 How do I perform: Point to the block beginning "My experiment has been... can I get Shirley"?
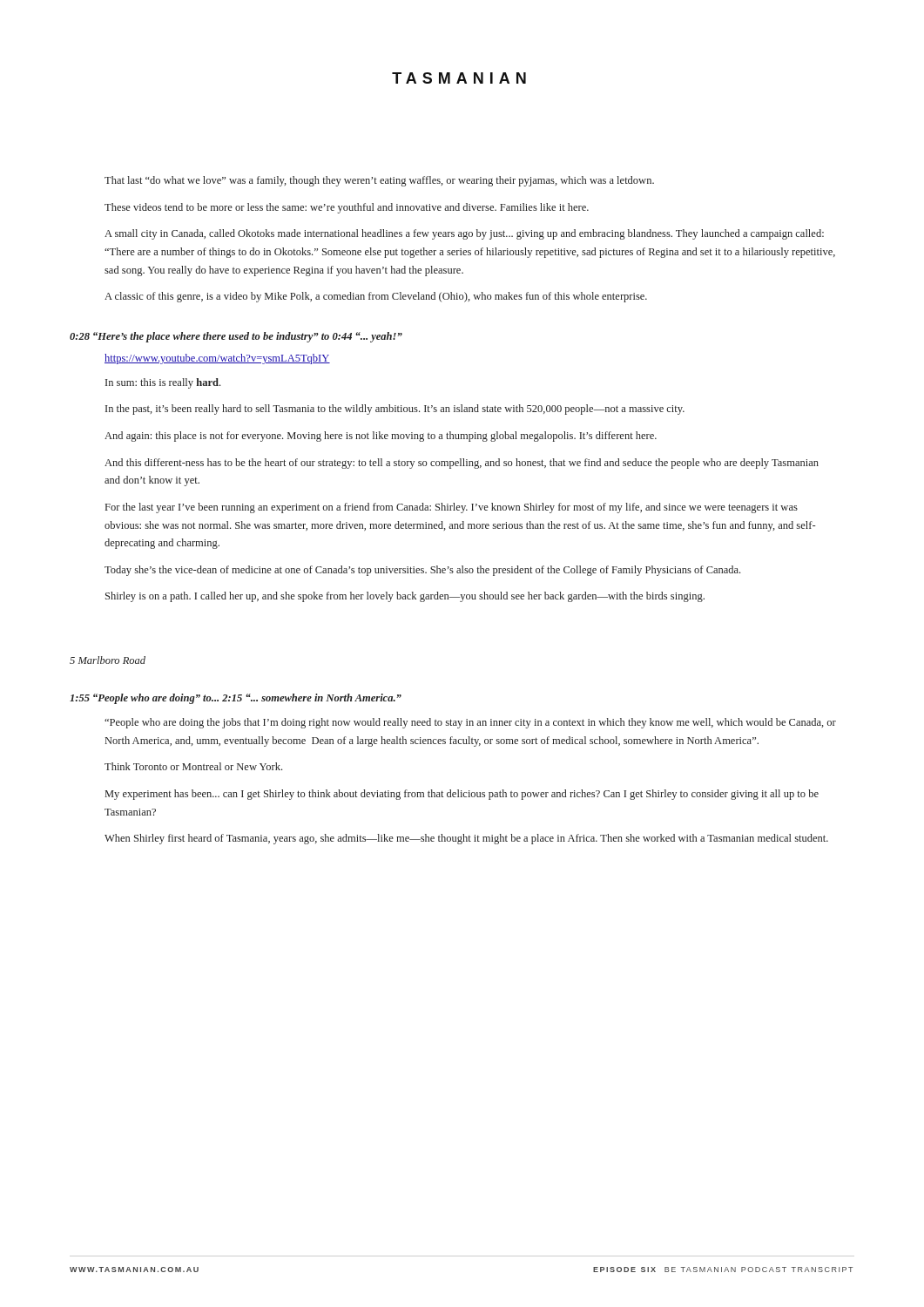tap(462, 803)
